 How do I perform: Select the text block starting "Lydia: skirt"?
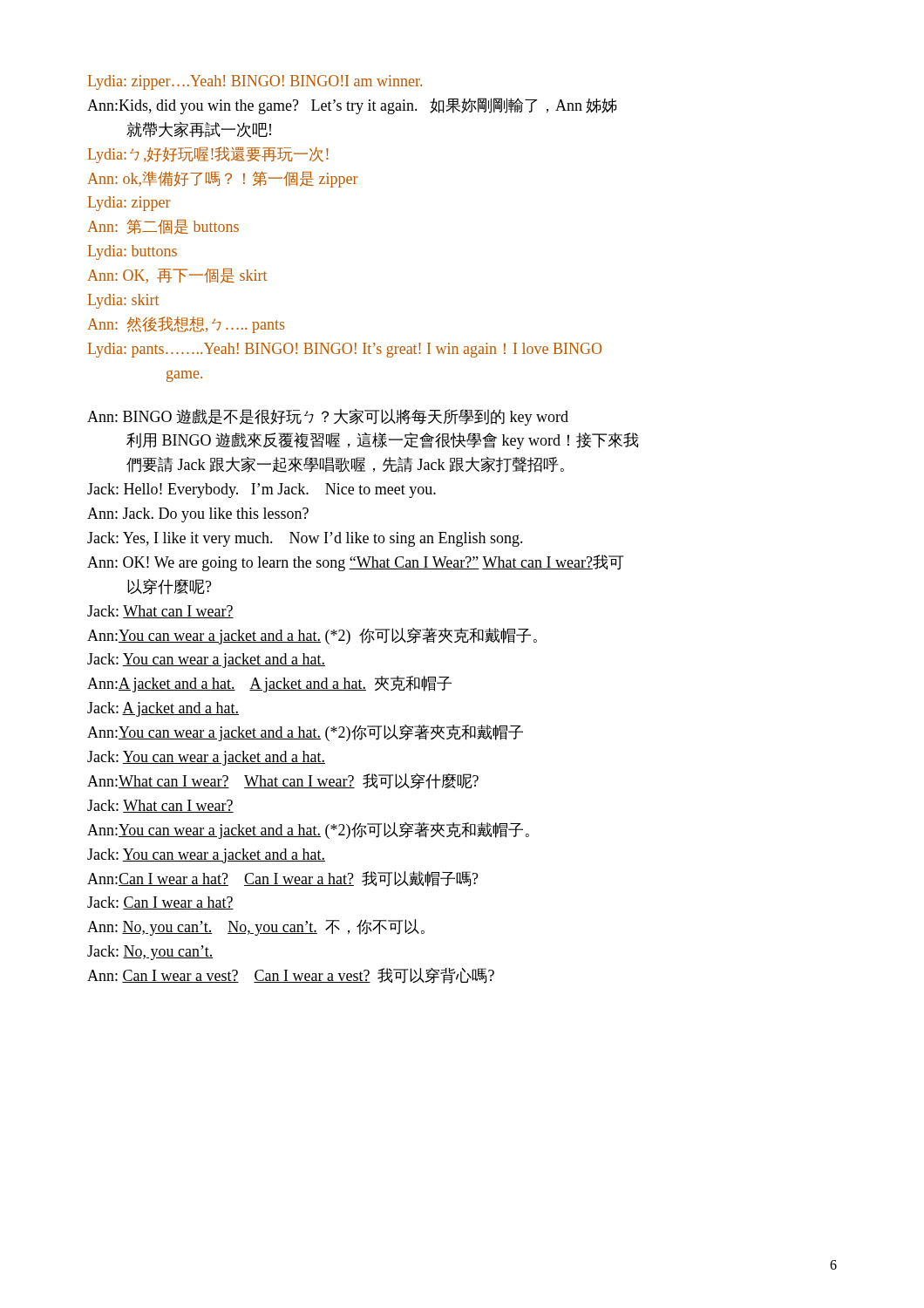tap(123, 301)
